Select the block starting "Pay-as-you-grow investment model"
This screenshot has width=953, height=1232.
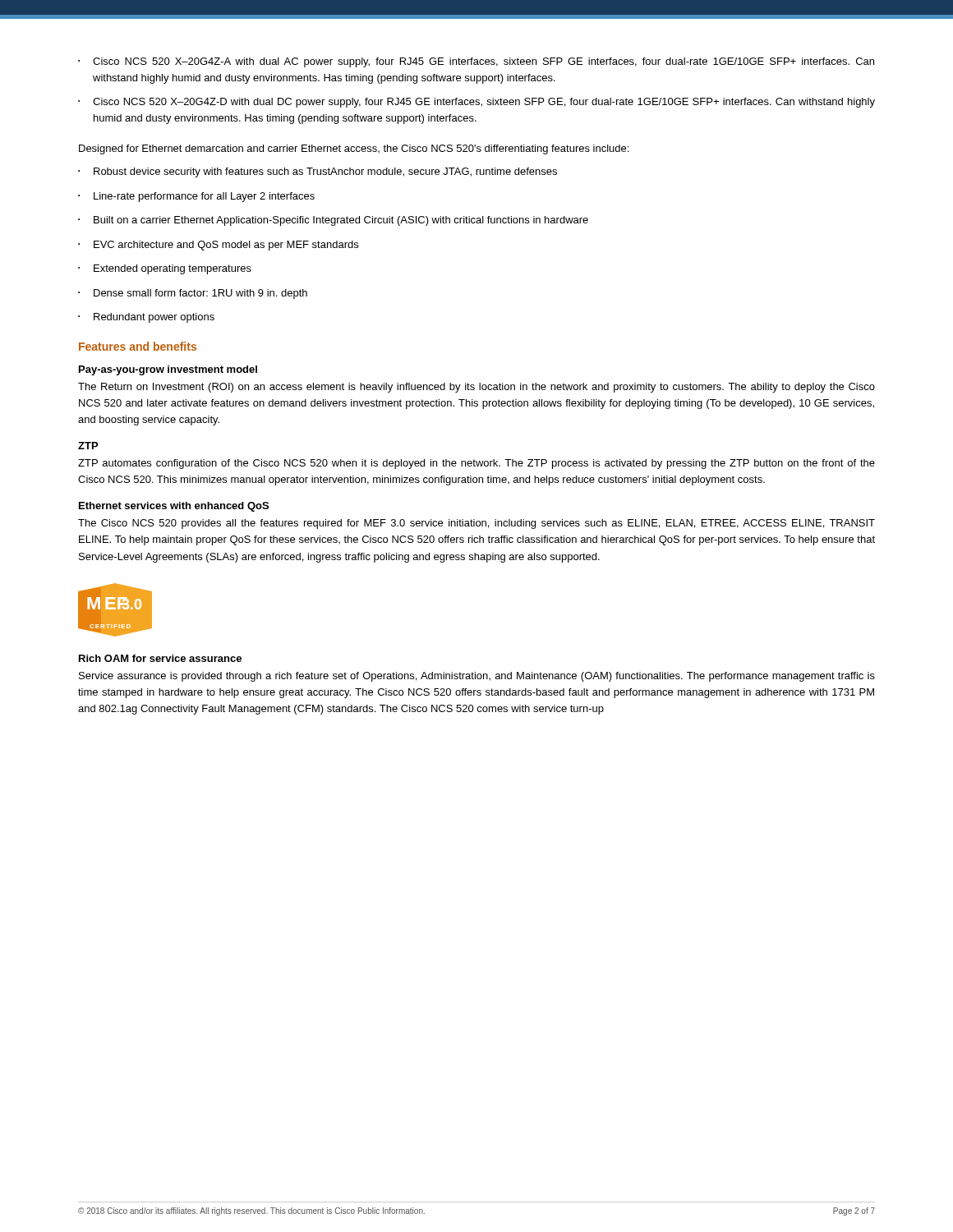(x=168, y=369)
